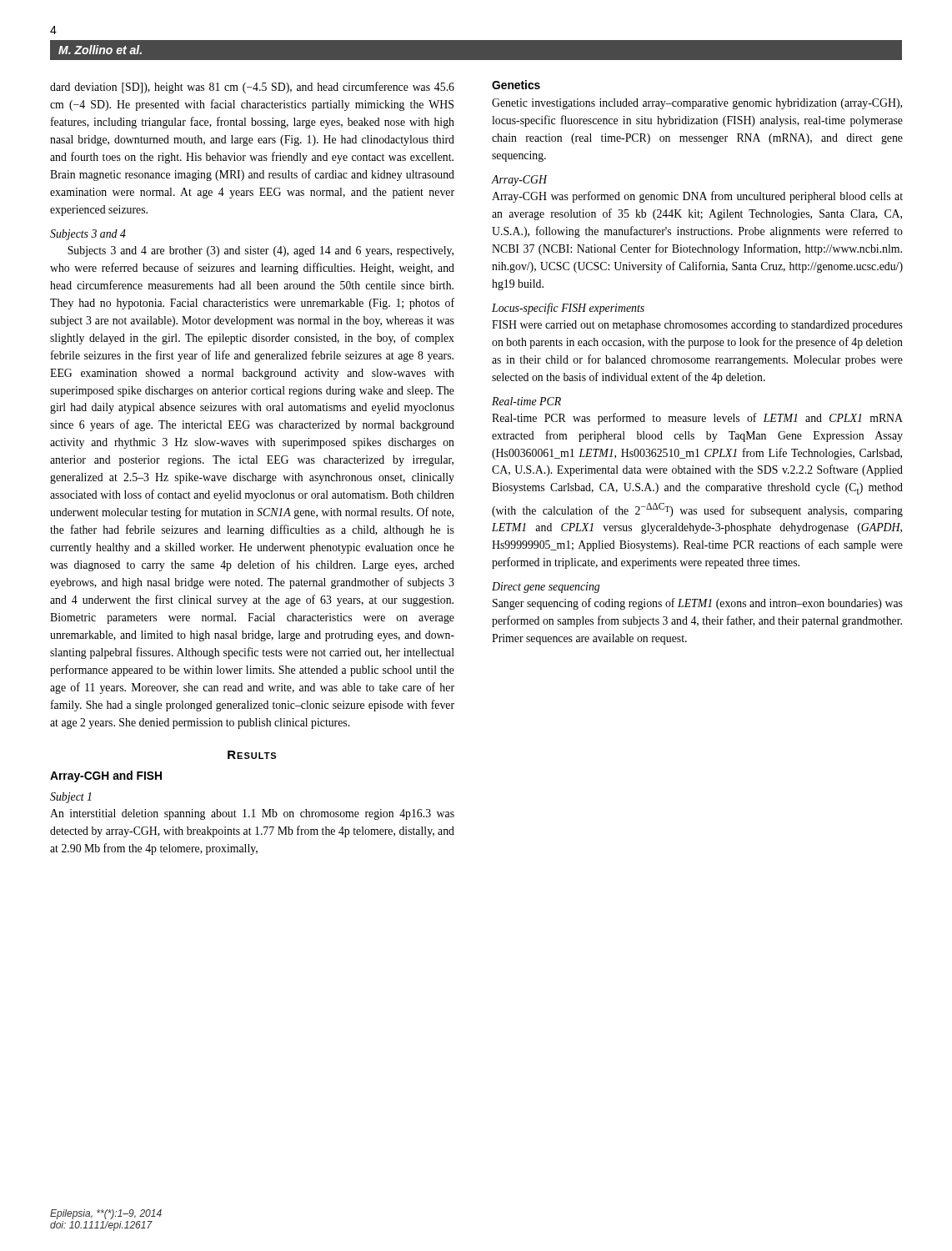Point to the block beginning "Array-CGH was performed on genomic DNA"
The image size is (952, 1251).
click(x=697, y=241)
